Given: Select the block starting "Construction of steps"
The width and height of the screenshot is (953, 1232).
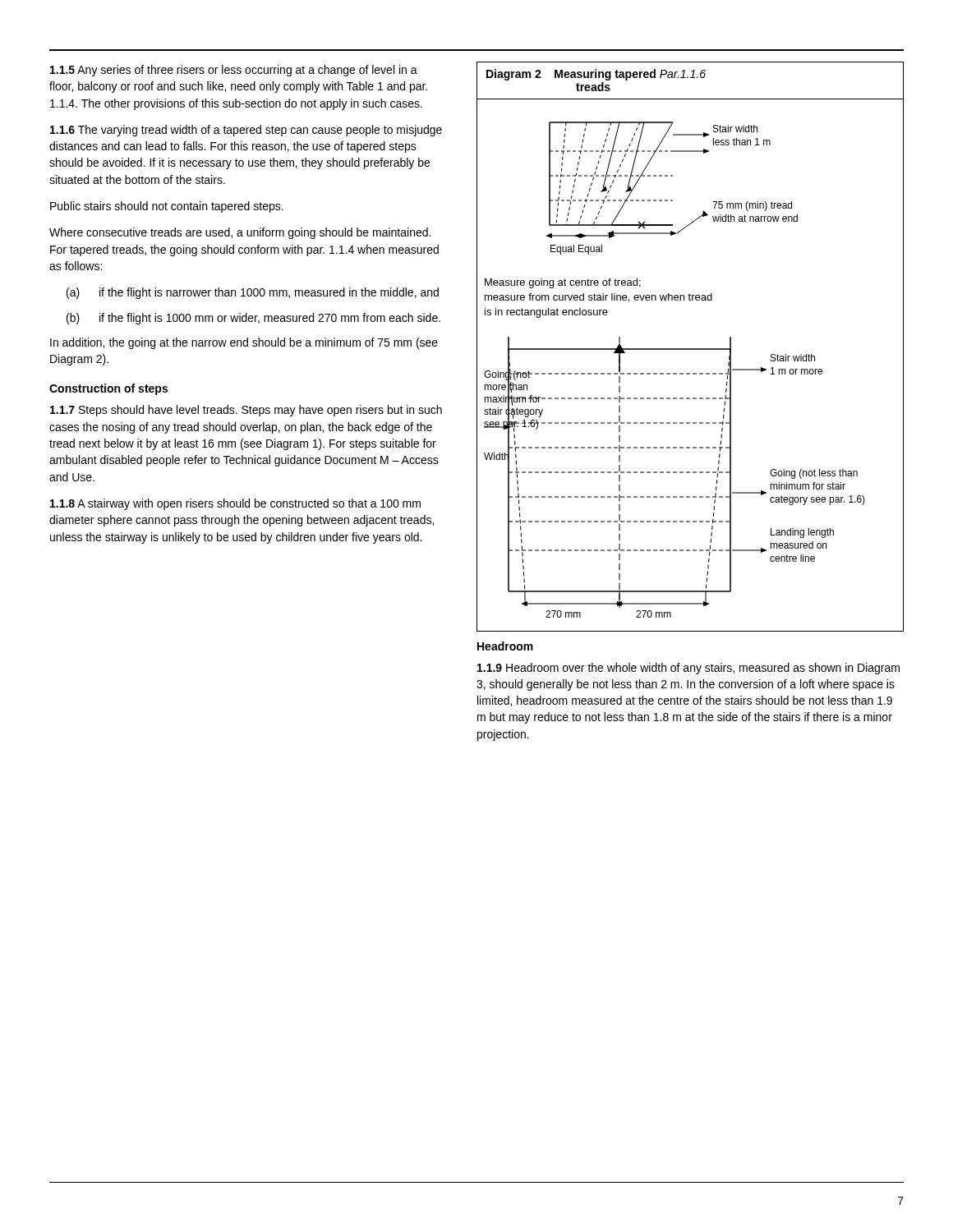Looking at the screenshot, I should 109,389.
